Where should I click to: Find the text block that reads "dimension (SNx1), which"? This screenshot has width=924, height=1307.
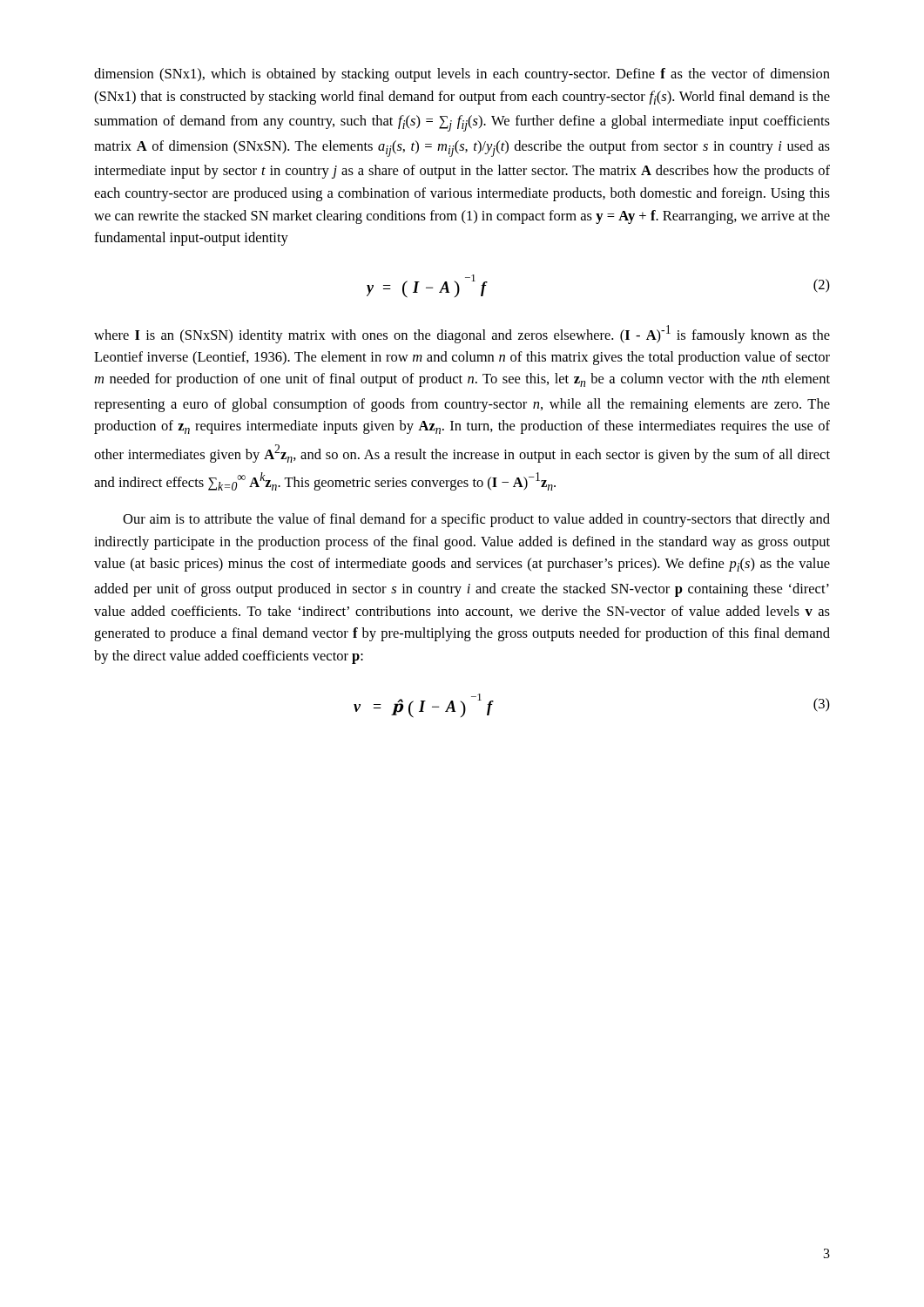pyautogui.click(x=462, y=156)
